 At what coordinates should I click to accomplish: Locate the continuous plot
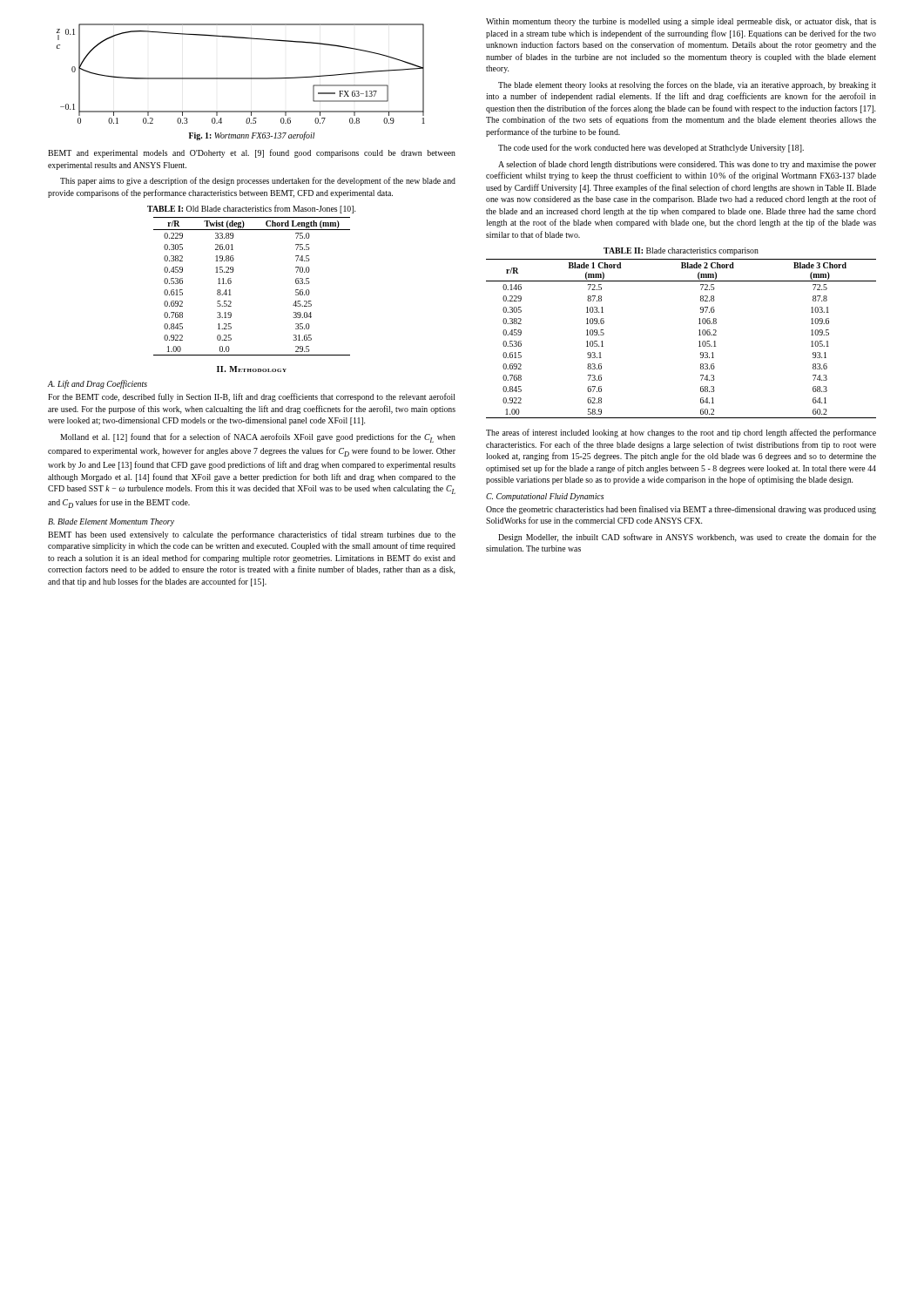coord(252,72)
